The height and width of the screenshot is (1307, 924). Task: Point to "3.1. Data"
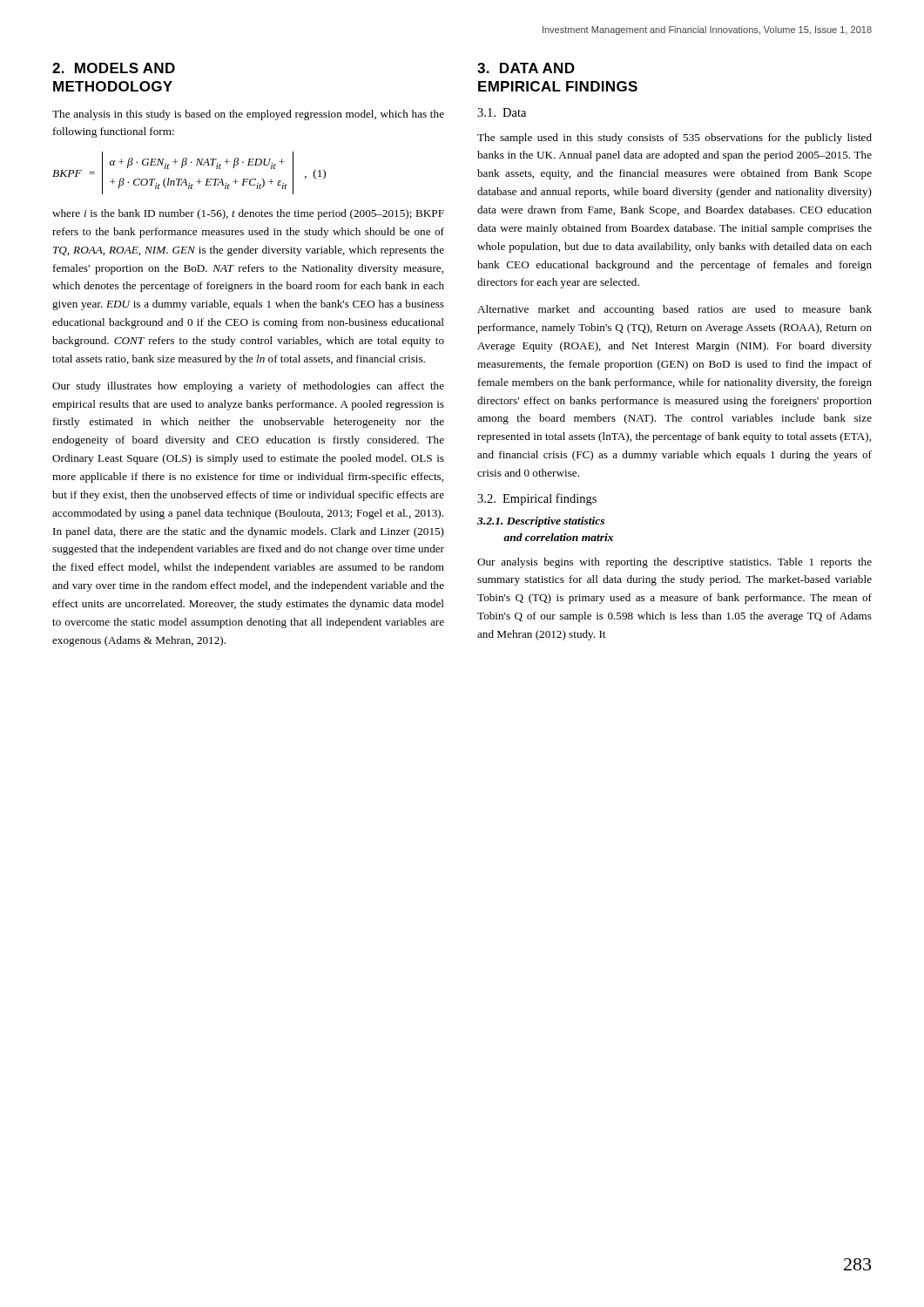click(x=502, y=112)
